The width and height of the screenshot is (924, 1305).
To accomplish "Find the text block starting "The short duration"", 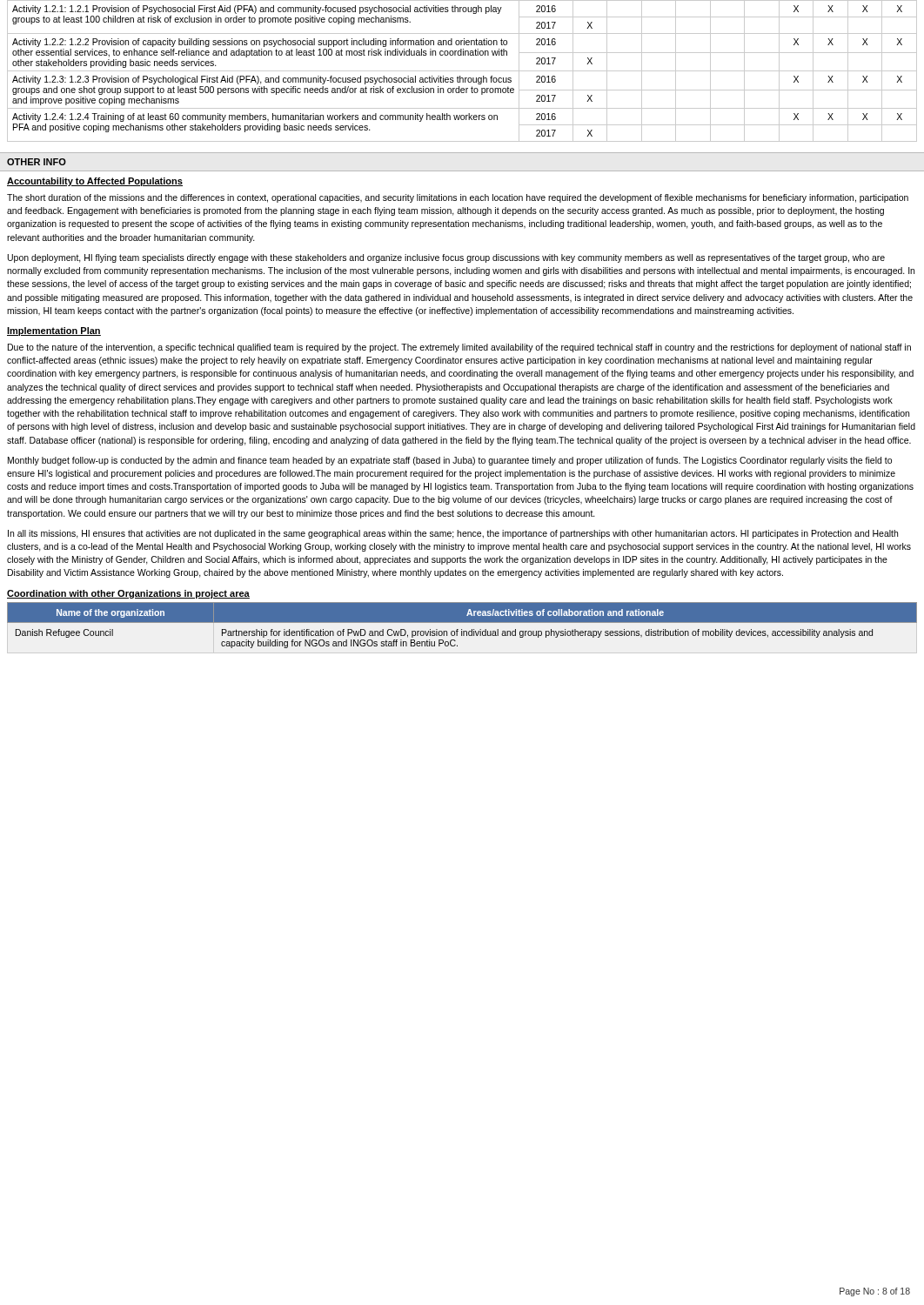I will click(x=458, y=217).
